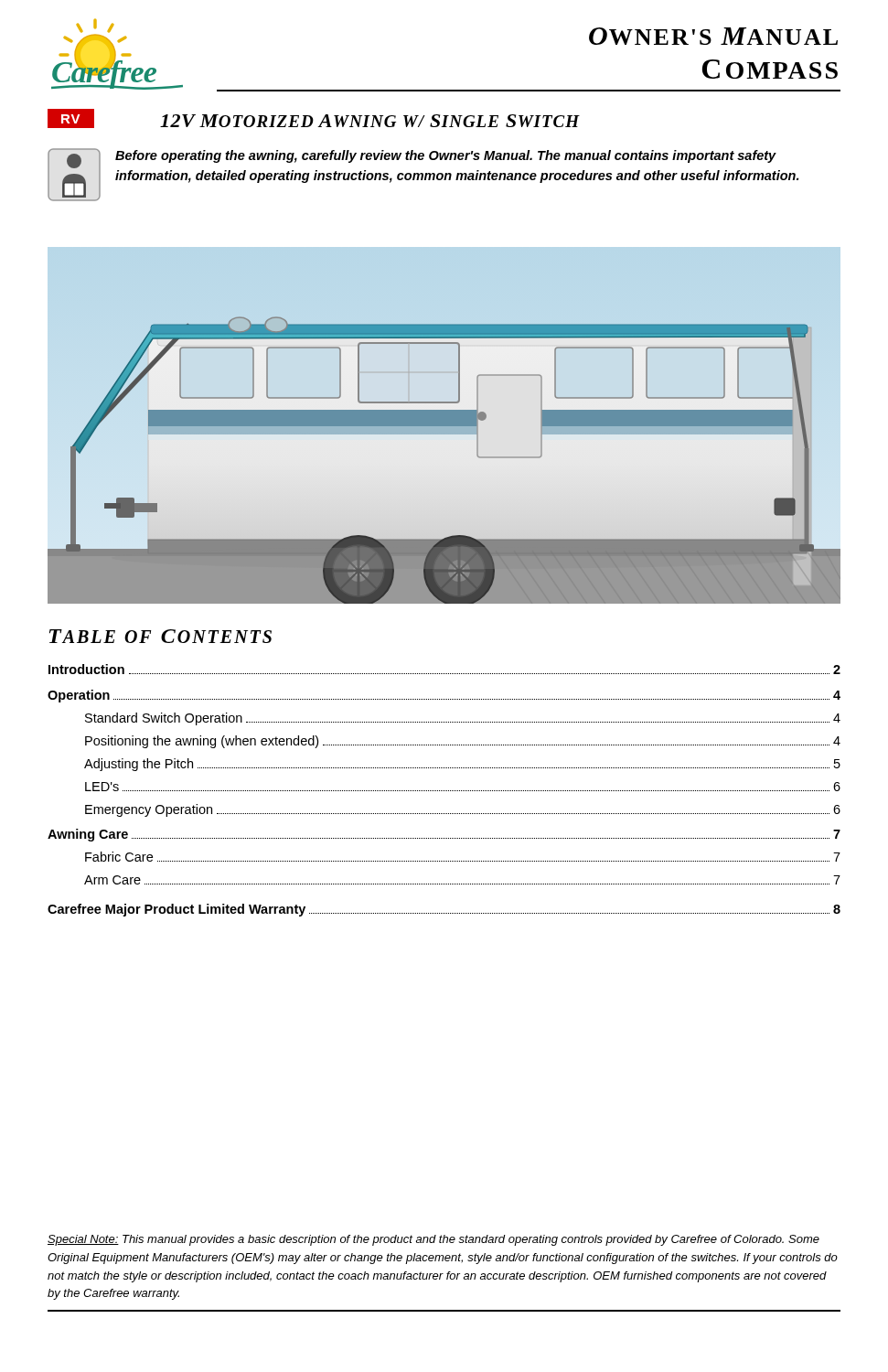Click on the list item with the text "Standard Switch Operation 4"
The width and height of the screenshot is (888, 1372).
point(462,719)
